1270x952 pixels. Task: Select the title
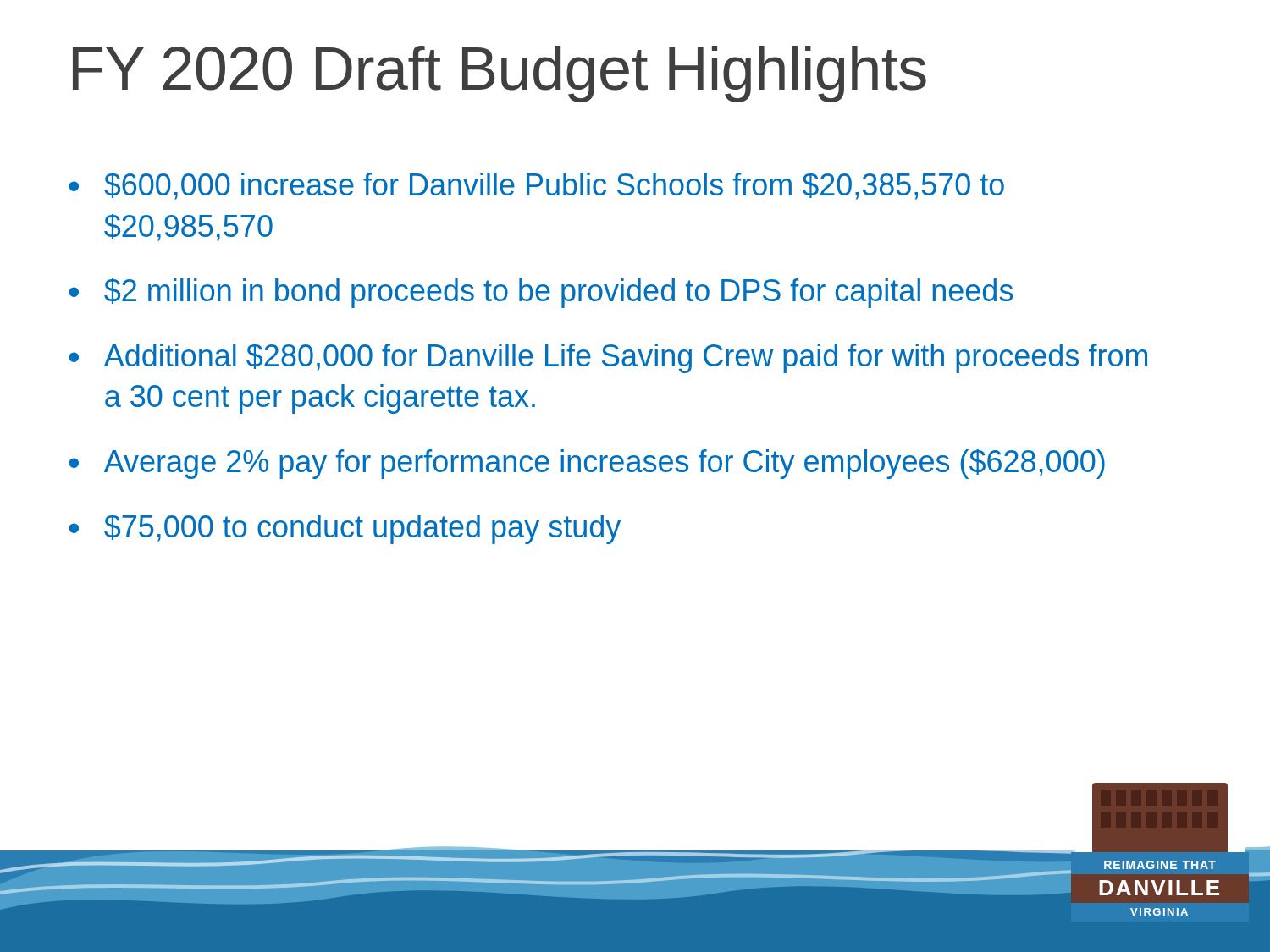(x=498, y=69)
